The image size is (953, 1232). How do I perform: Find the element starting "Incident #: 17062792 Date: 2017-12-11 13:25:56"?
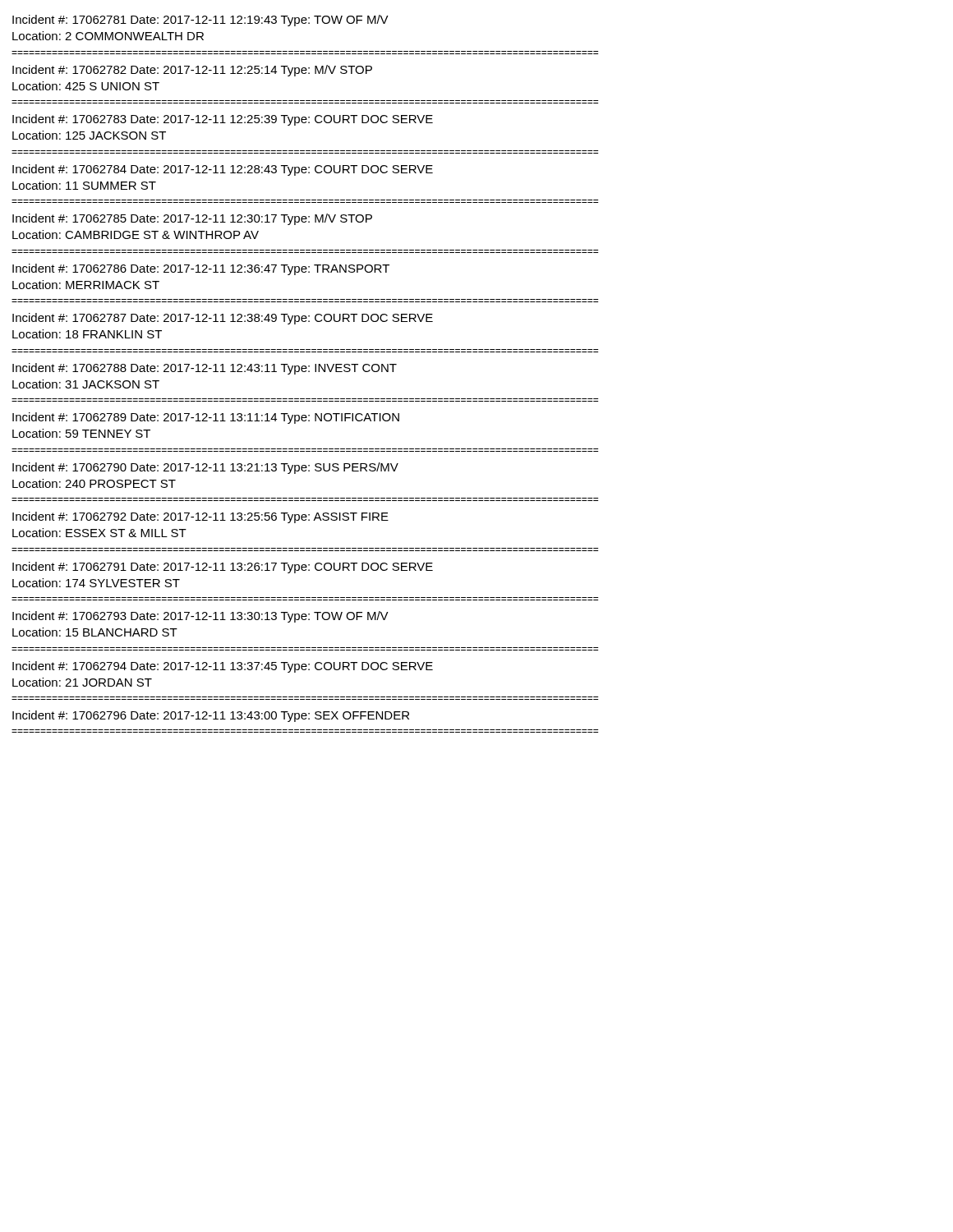point(200,517)
